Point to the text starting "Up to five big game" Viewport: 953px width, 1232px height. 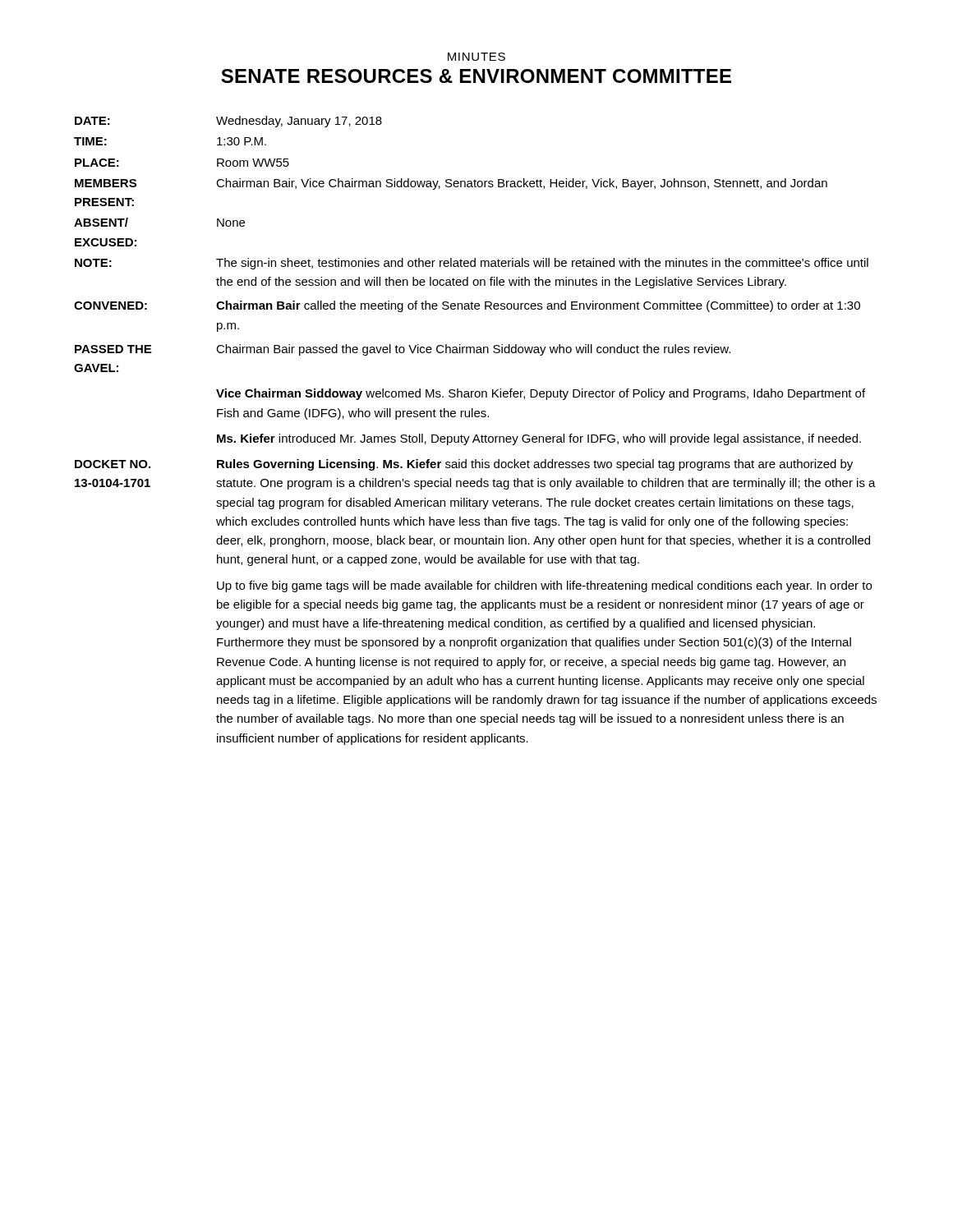tap(547, 661)
